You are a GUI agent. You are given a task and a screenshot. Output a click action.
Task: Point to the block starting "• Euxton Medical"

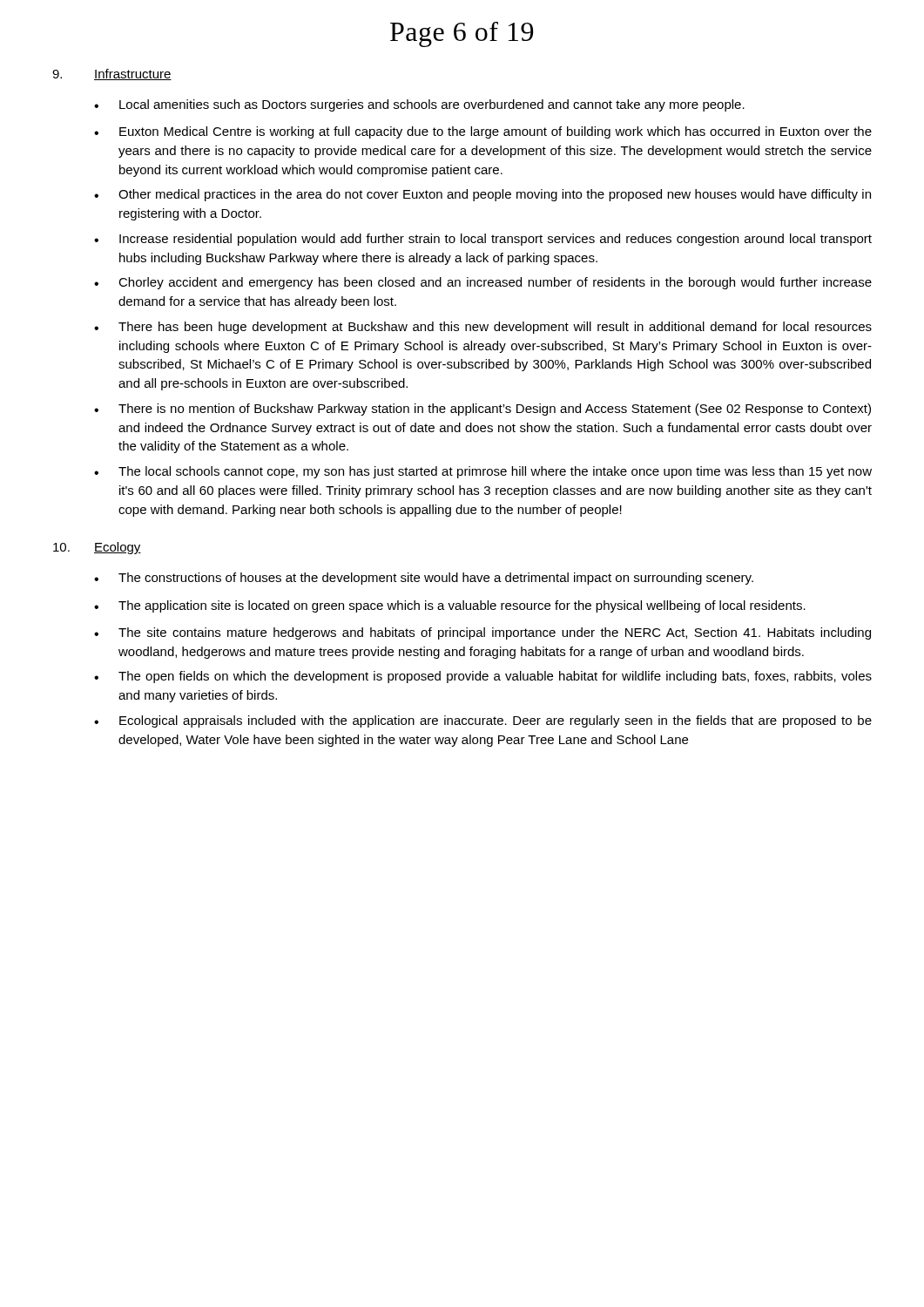point(483,151)
